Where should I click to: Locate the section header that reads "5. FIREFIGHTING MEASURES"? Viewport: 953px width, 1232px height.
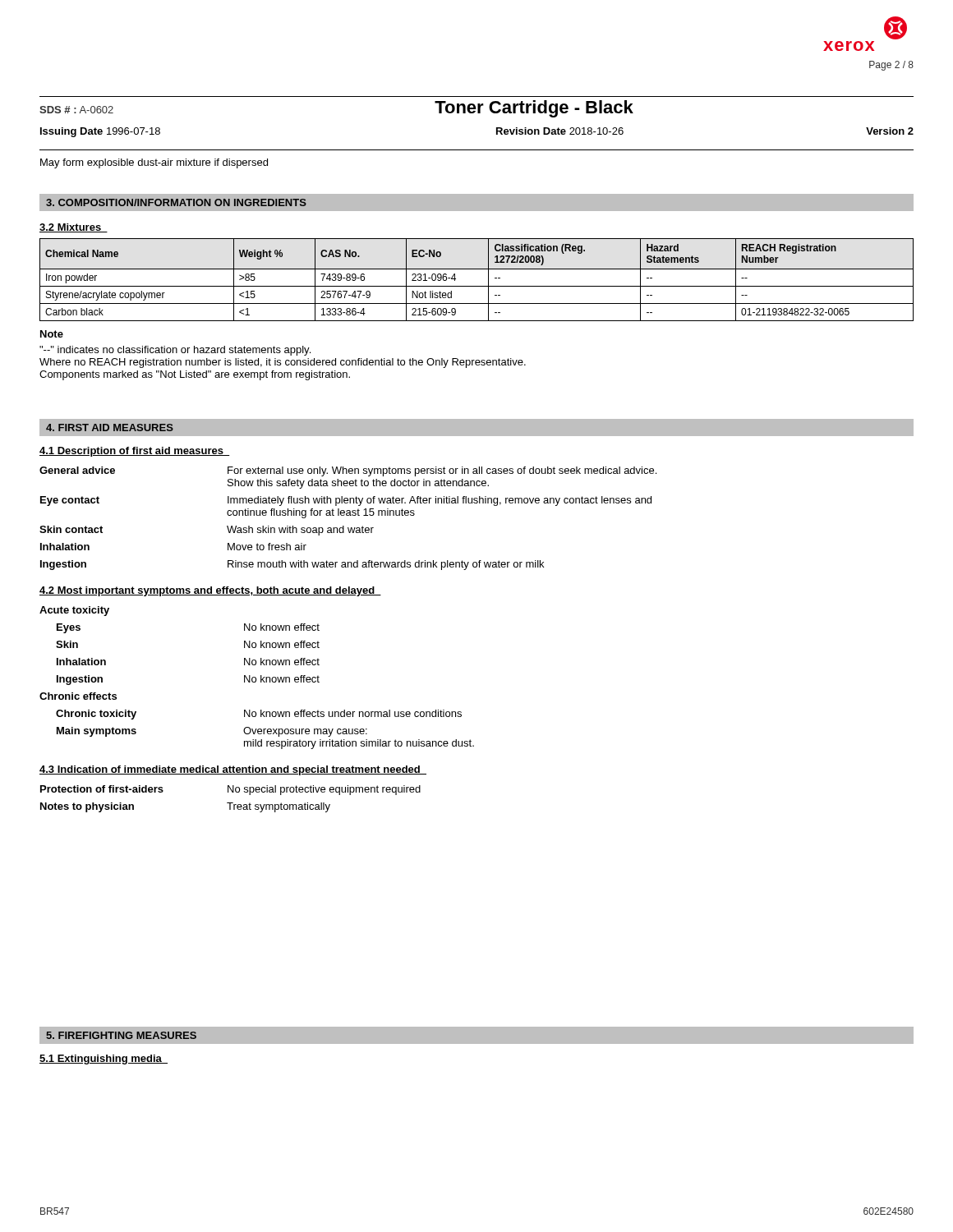click(121, 1035)
